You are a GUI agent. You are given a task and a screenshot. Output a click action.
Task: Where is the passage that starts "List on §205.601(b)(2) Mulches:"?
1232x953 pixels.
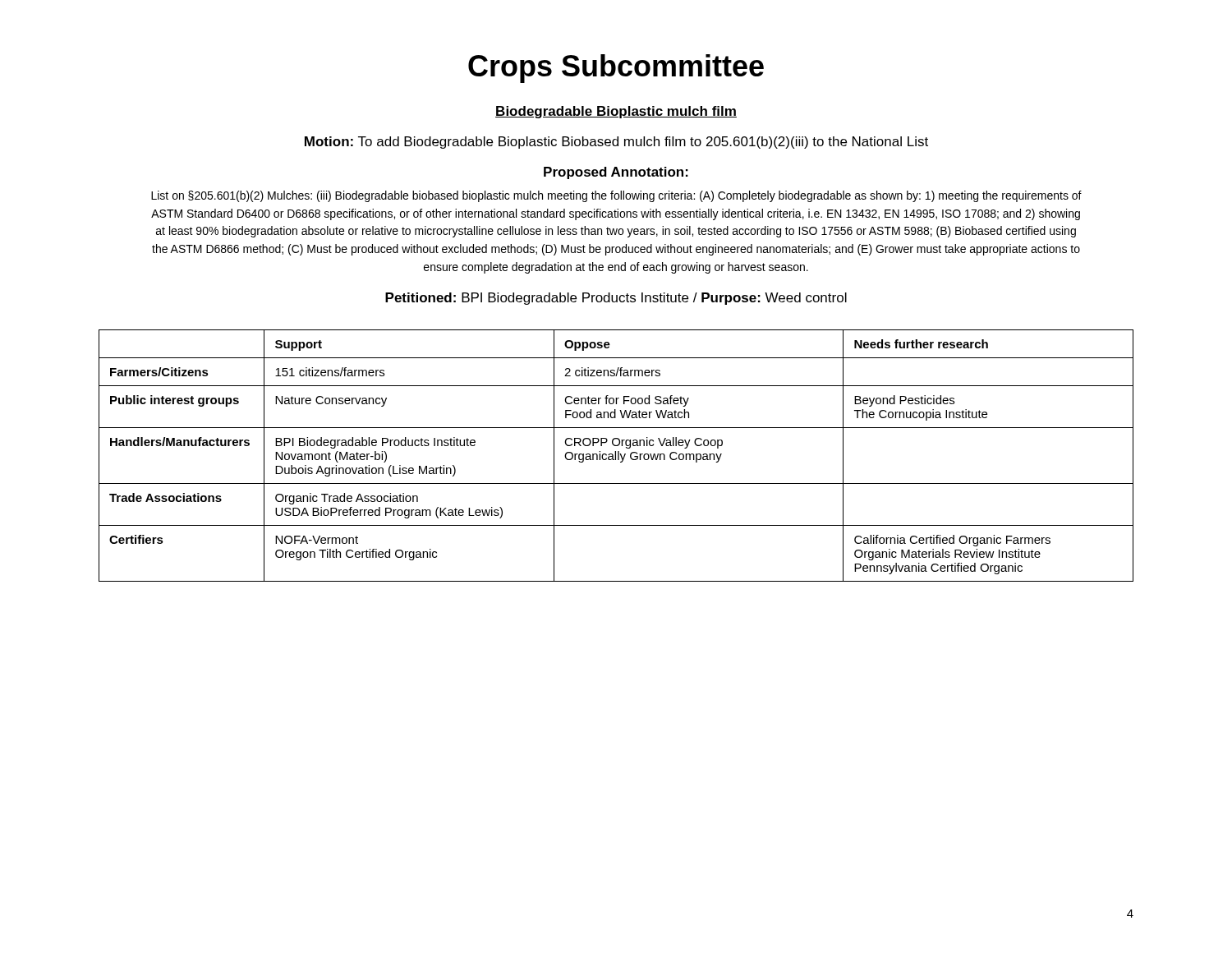(x=616, y=232)
